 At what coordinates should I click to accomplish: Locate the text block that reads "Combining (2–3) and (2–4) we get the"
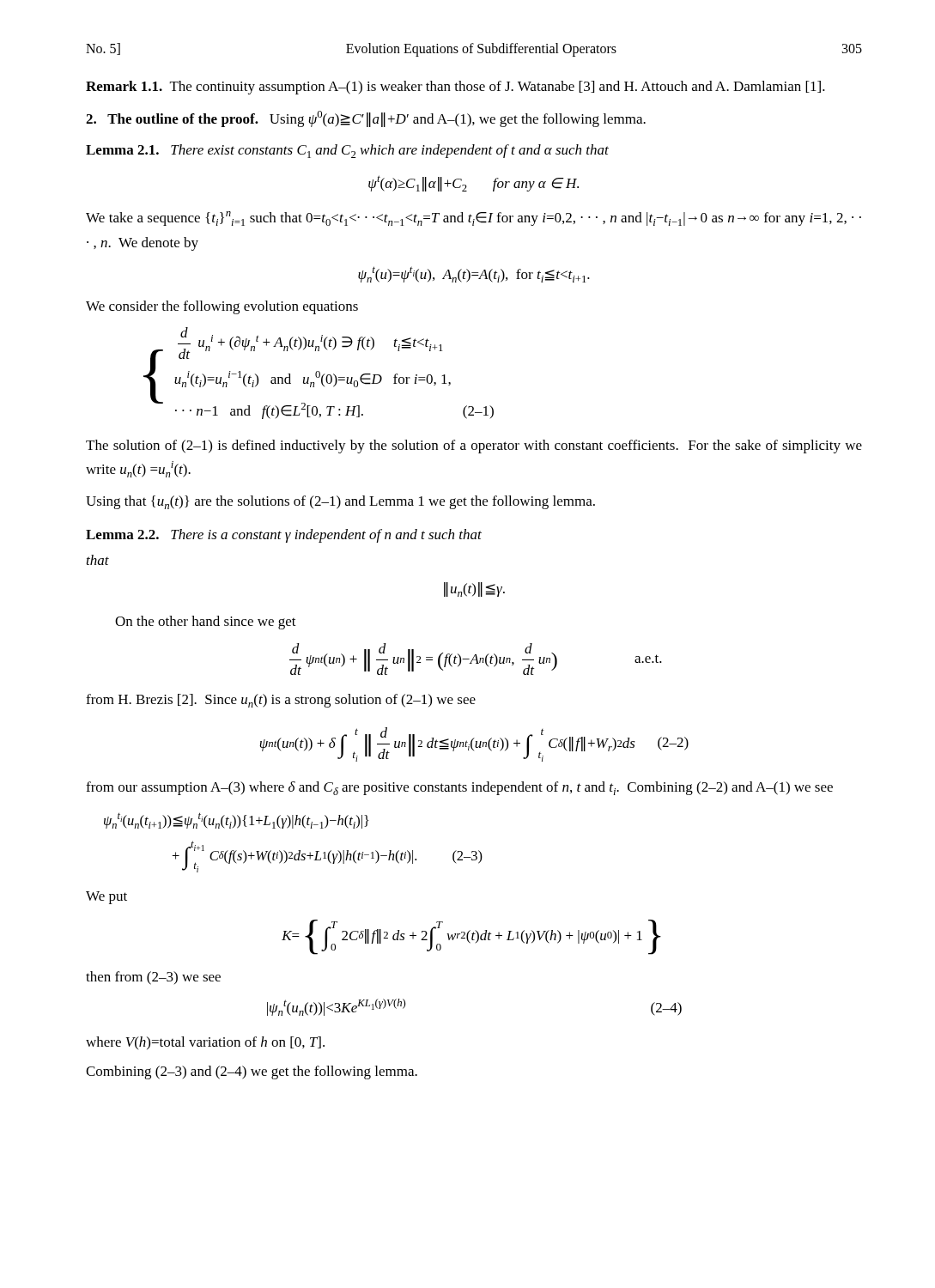[x=252, y=1071]
